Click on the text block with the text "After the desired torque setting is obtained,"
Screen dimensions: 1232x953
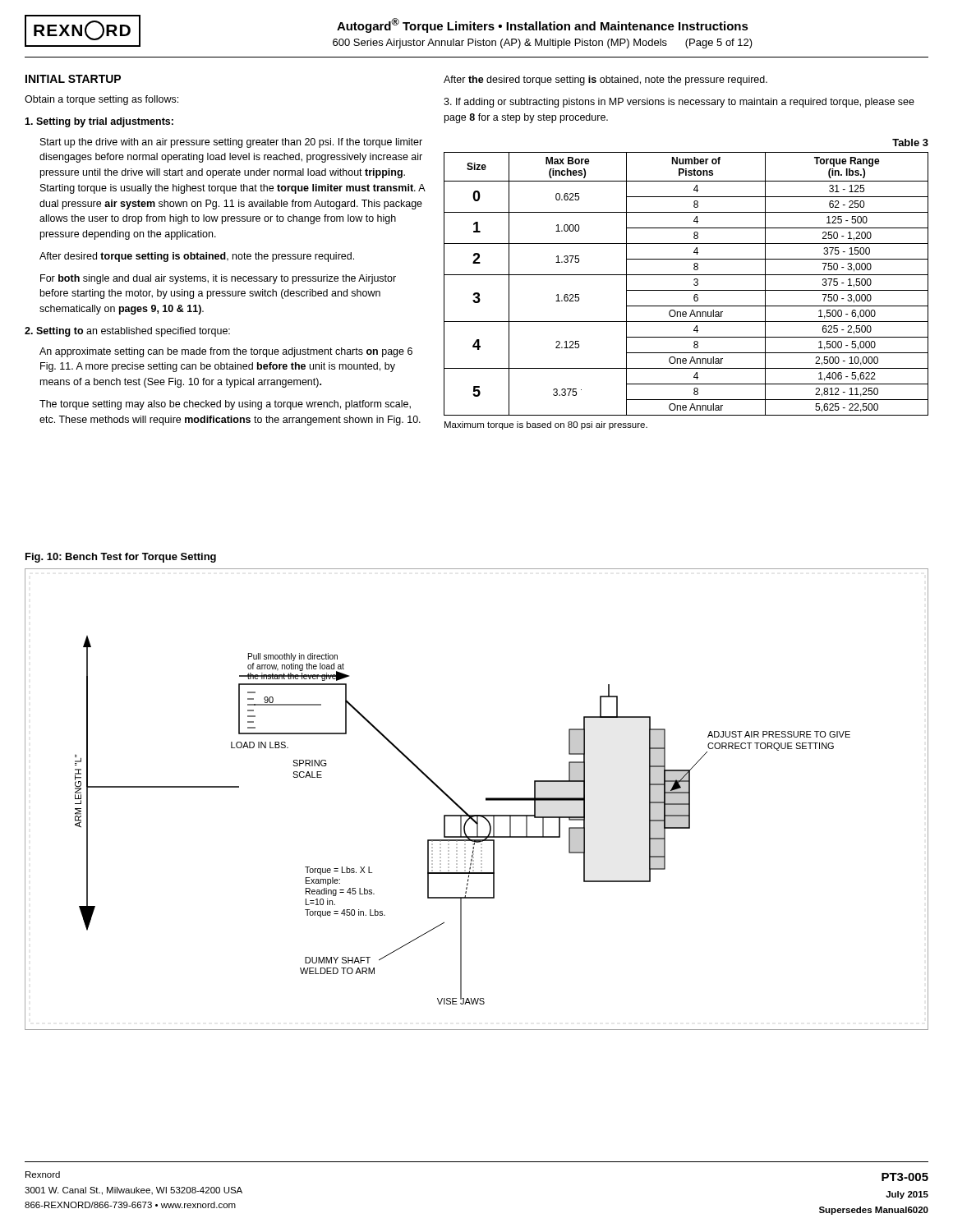point(606,80)
